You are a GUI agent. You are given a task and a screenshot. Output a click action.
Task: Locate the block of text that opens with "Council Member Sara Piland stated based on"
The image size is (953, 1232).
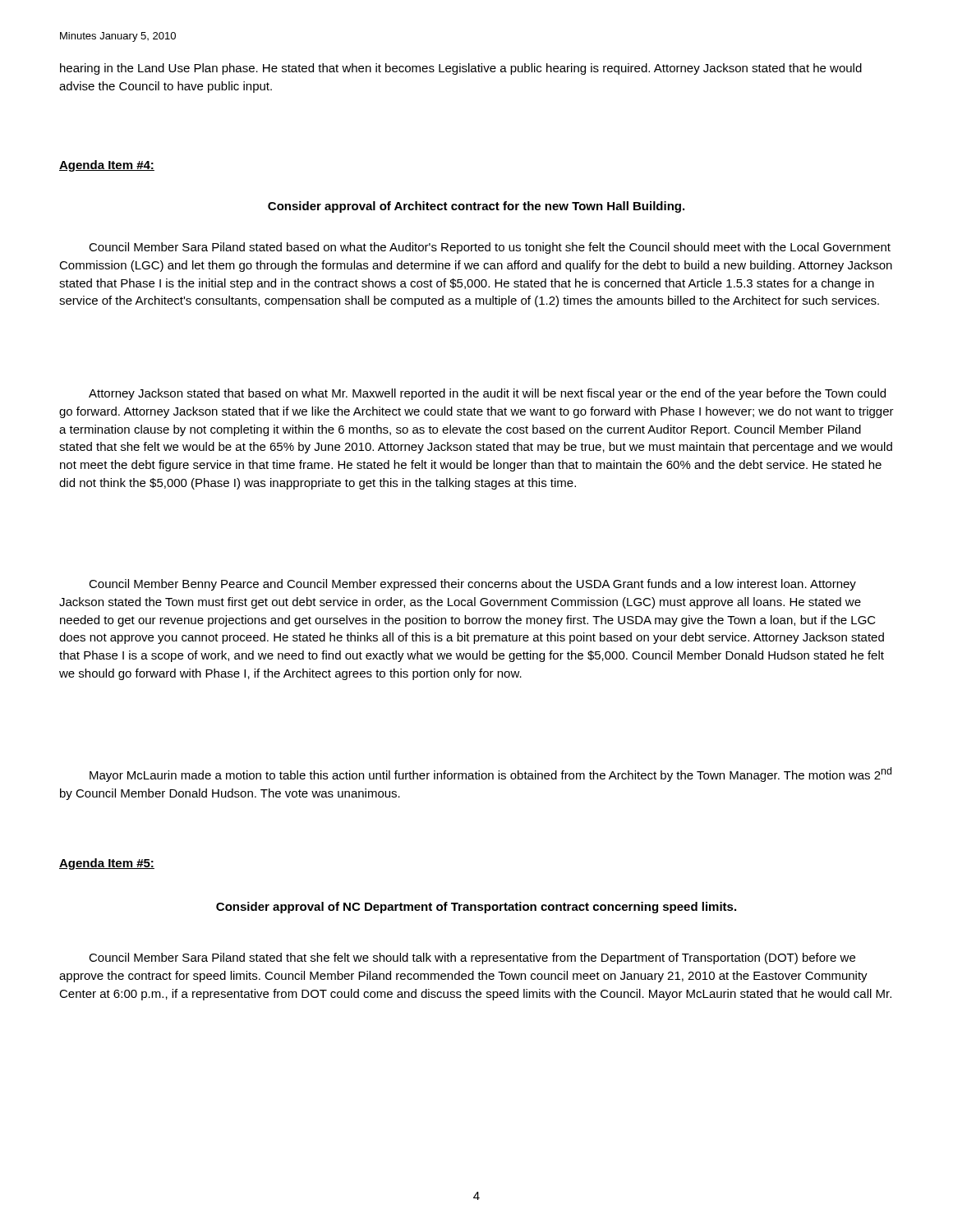click(476, 274)
